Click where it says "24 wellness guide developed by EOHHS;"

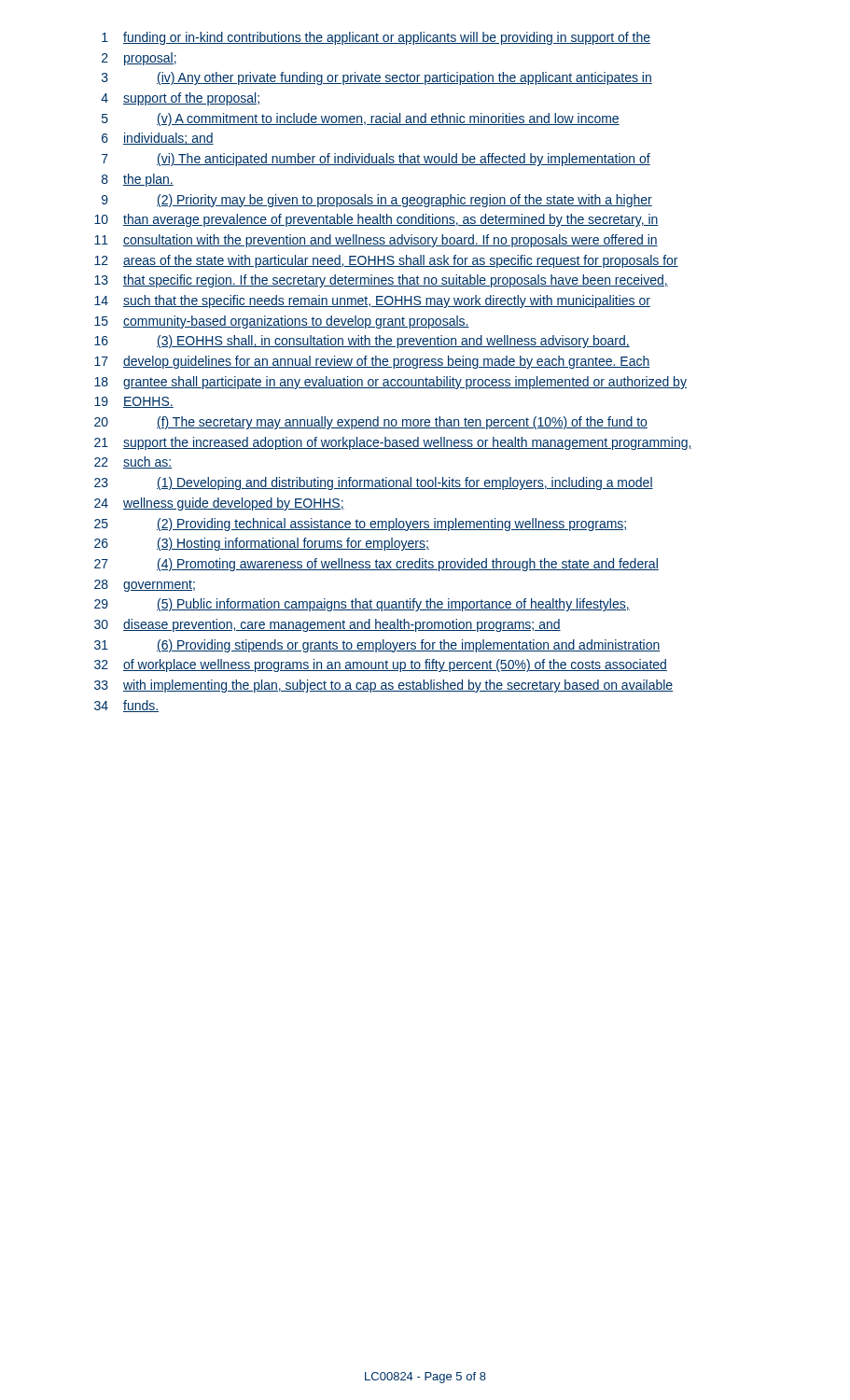(219, 504)
